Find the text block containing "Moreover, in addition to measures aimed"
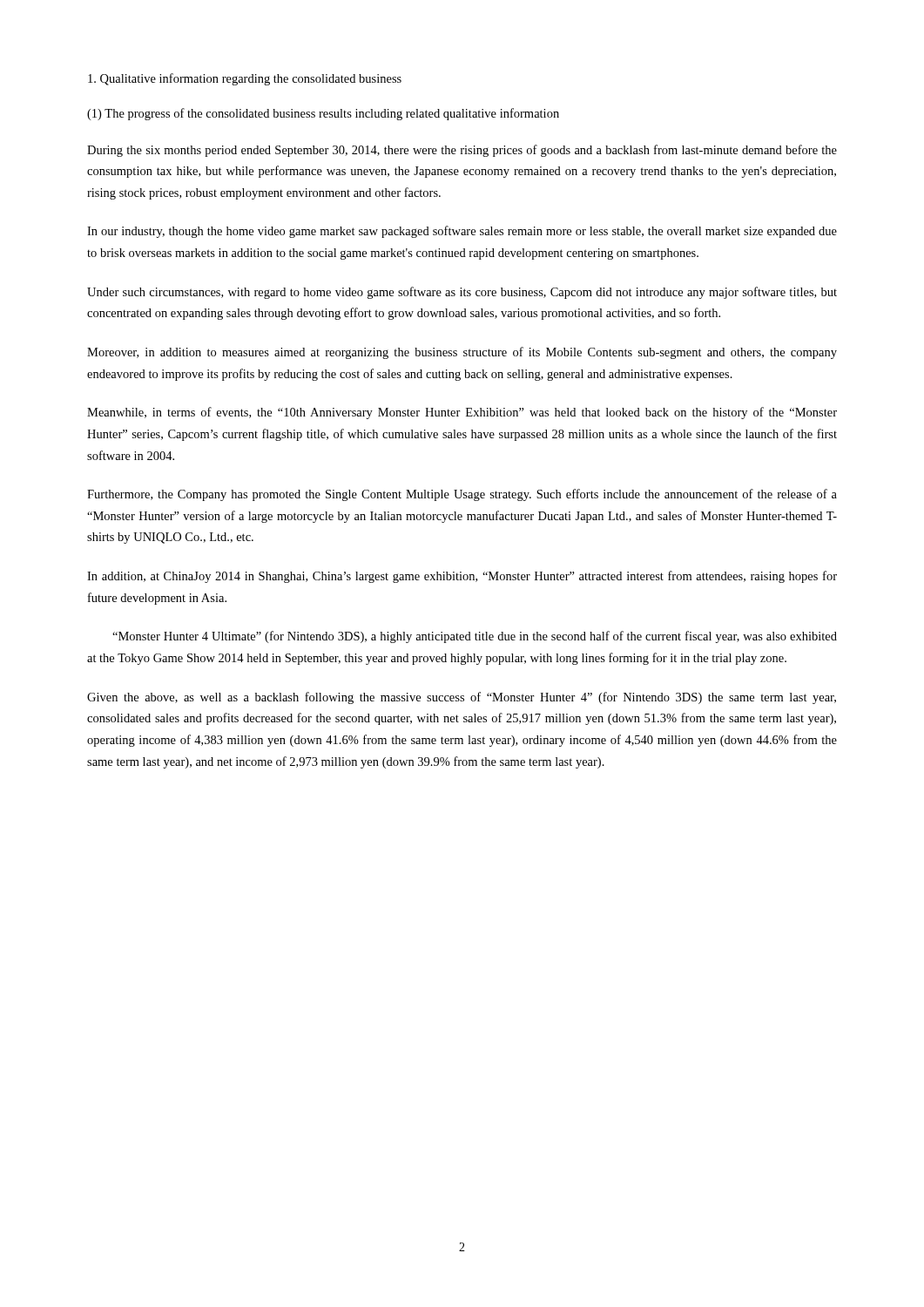 [462, 363]
